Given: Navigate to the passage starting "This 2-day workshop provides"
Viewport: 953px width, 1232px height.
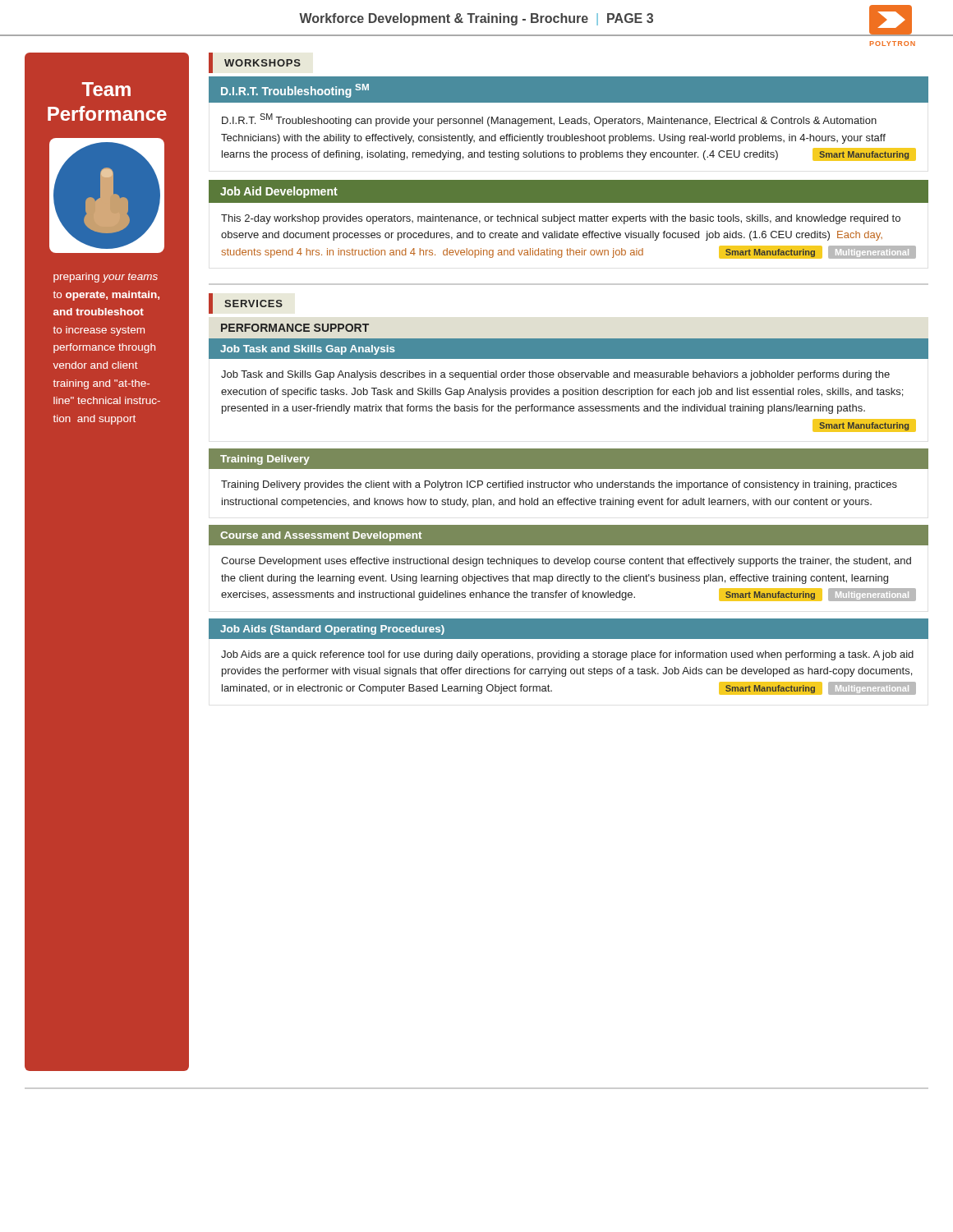Looking at the screenshot, I should pyautogui.click(x=569, y=236).
